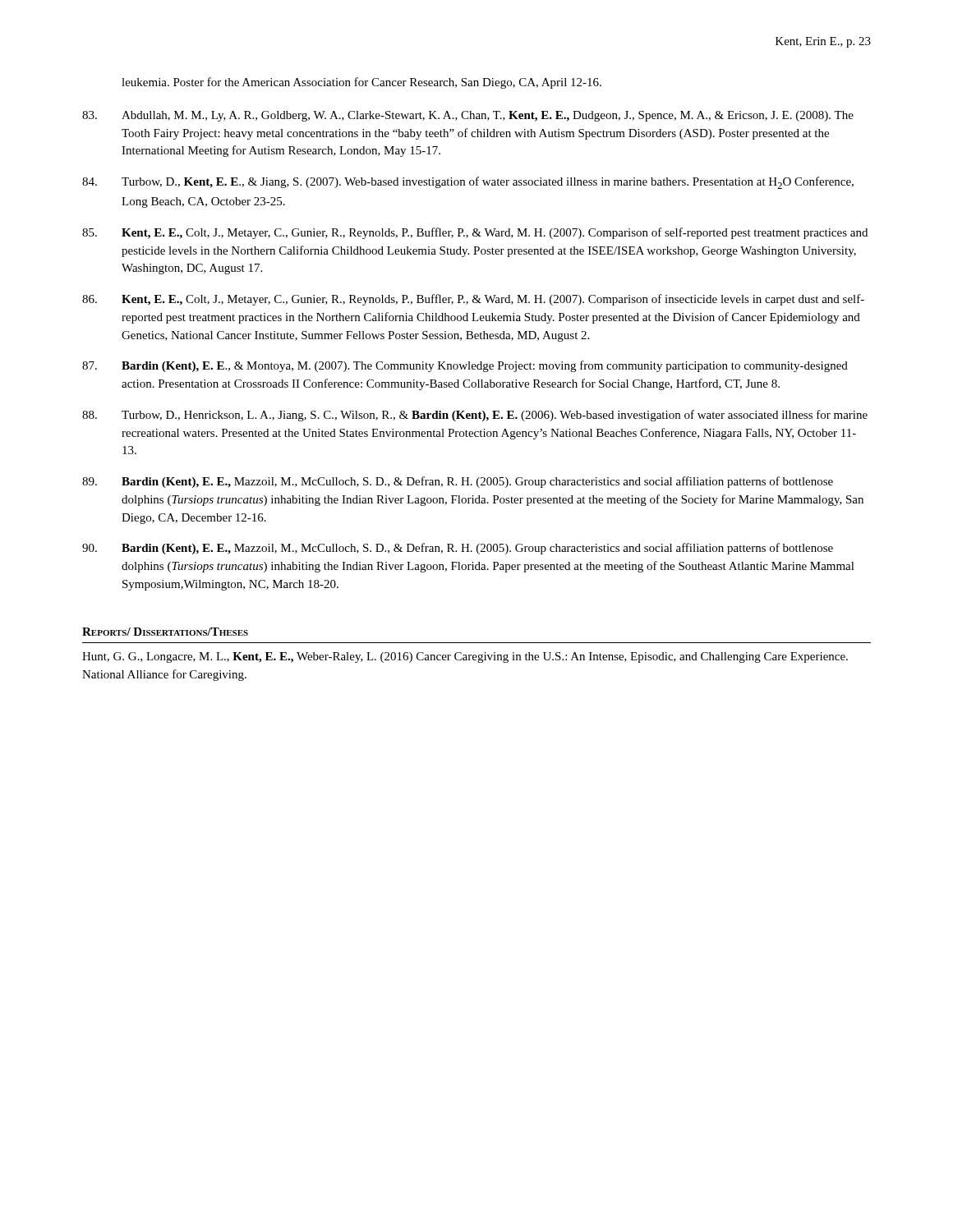Select the list item with the text "87. Bardin (Kent), E. E., & Montoya, M."
953x1232 pixels.
coord(476,375)
